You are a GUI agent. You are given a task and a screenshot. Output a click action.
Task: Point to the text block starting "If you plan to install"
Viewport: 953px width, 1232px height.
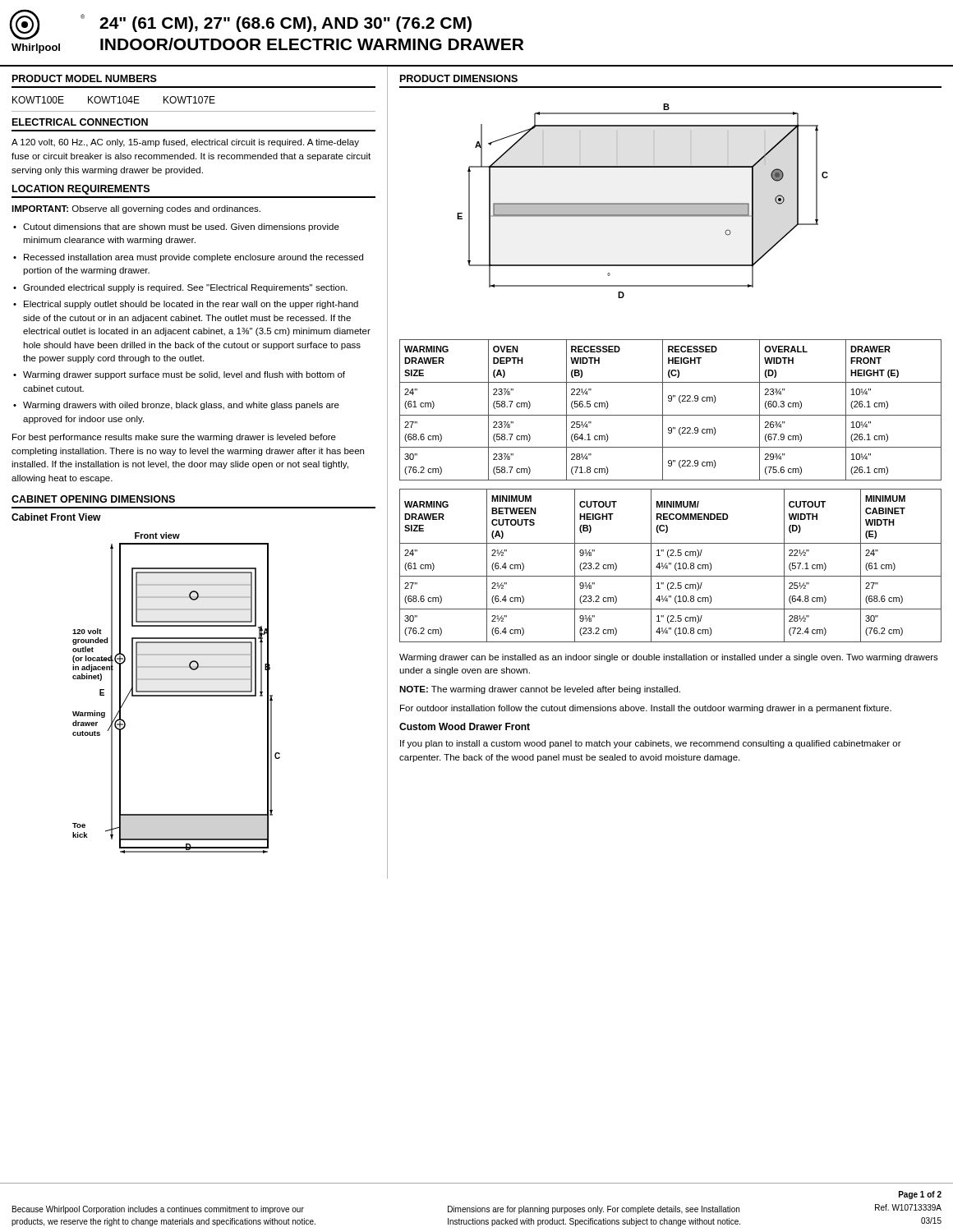point(650,751)
